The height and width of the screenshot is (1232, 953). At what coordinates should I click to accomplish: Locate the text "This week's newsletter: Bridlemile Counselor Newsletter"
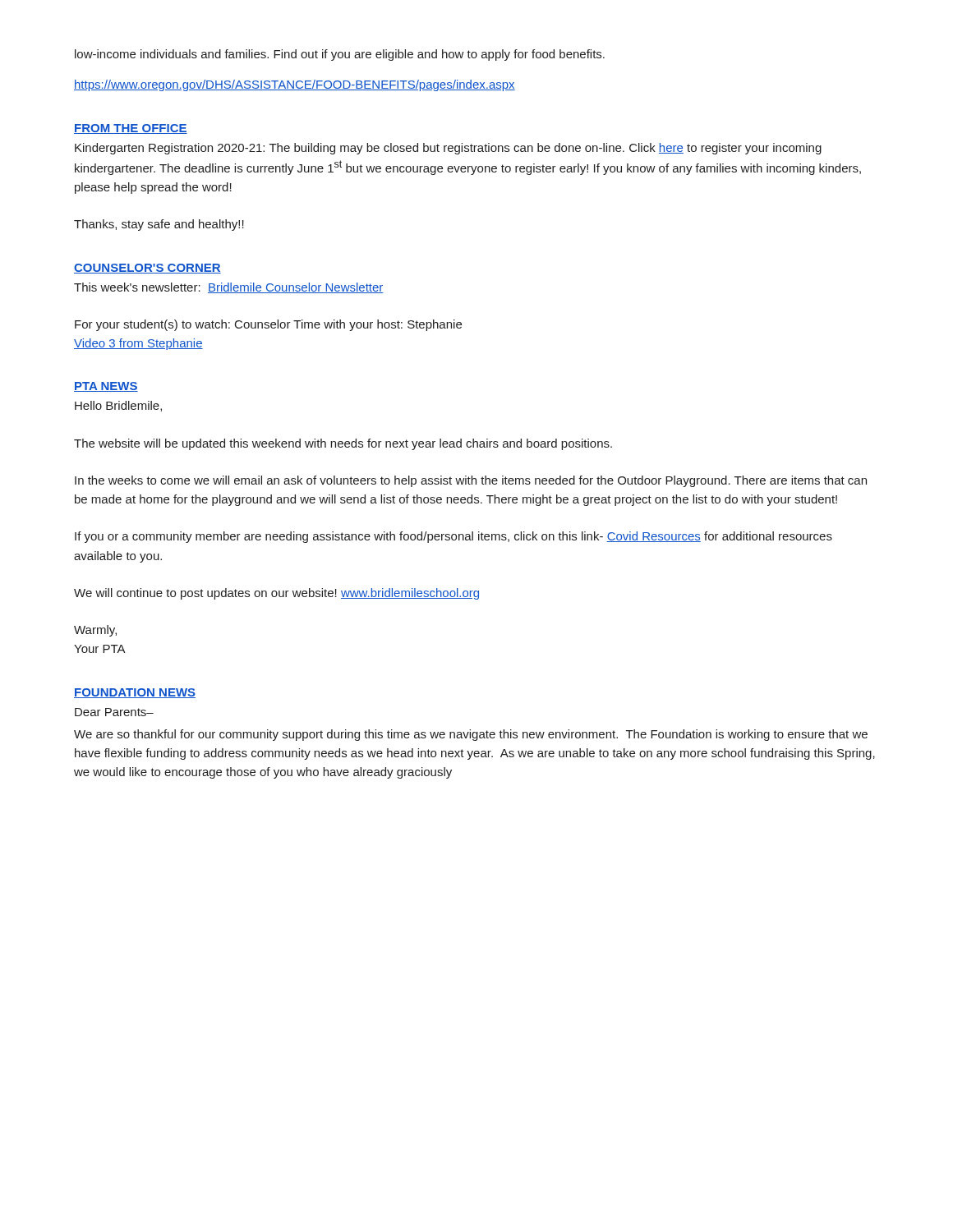pos(229,287)
